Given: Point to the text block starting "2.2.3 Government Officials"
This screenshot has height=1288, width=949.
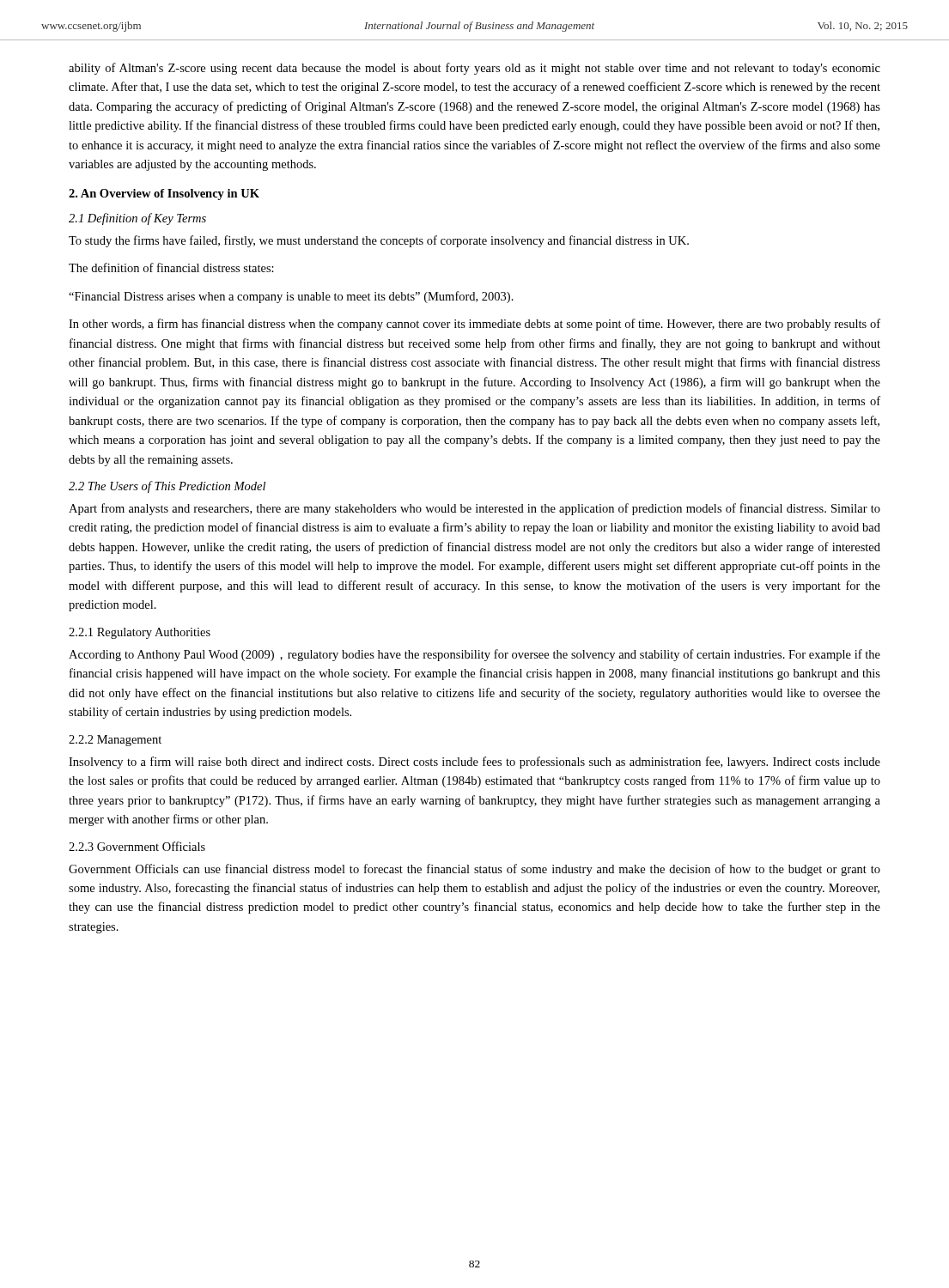Looking at the screenshot, I should point(137,846).
